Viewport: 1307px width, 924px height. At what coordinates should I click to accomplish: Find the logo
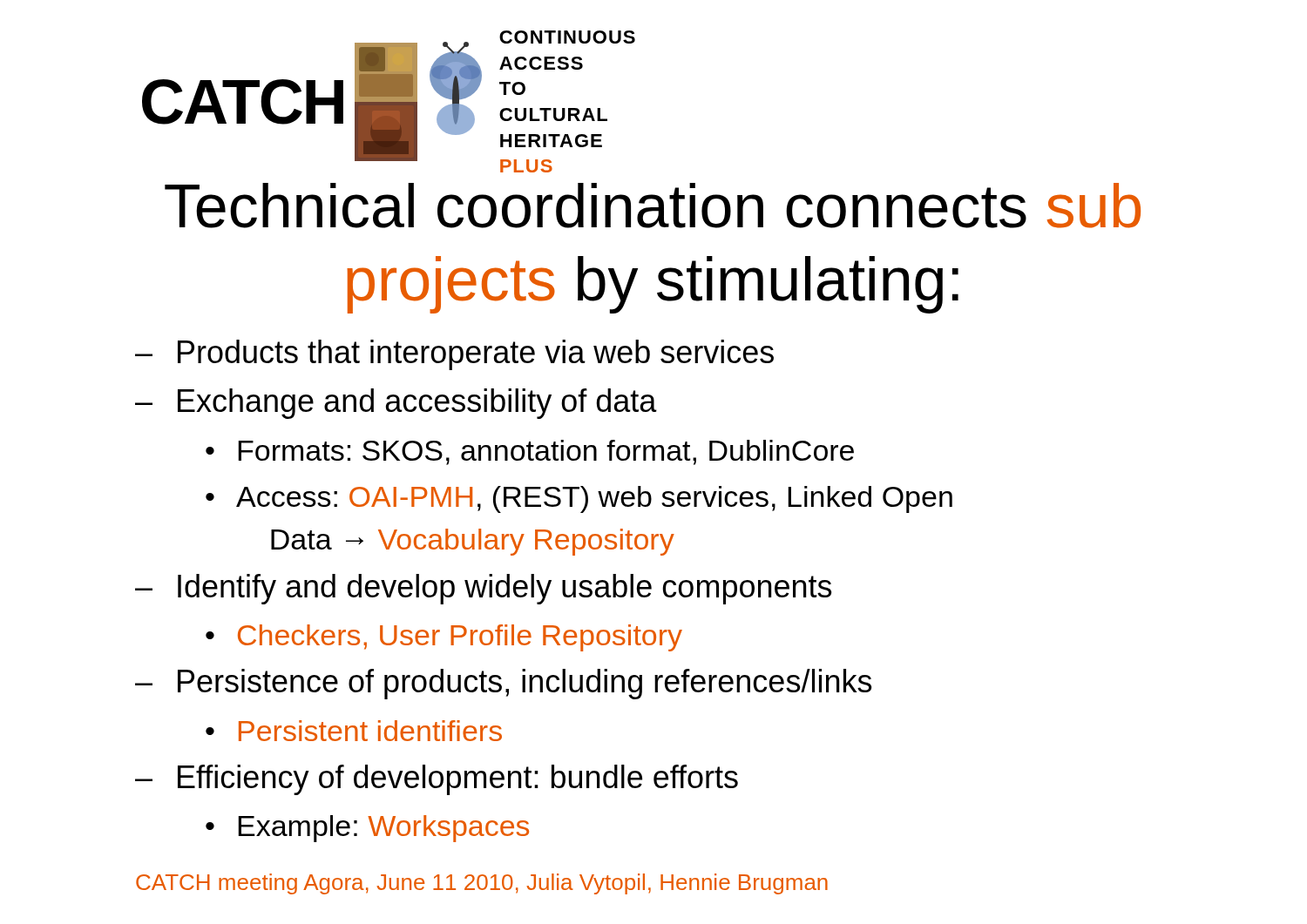[x=388, y=102]
